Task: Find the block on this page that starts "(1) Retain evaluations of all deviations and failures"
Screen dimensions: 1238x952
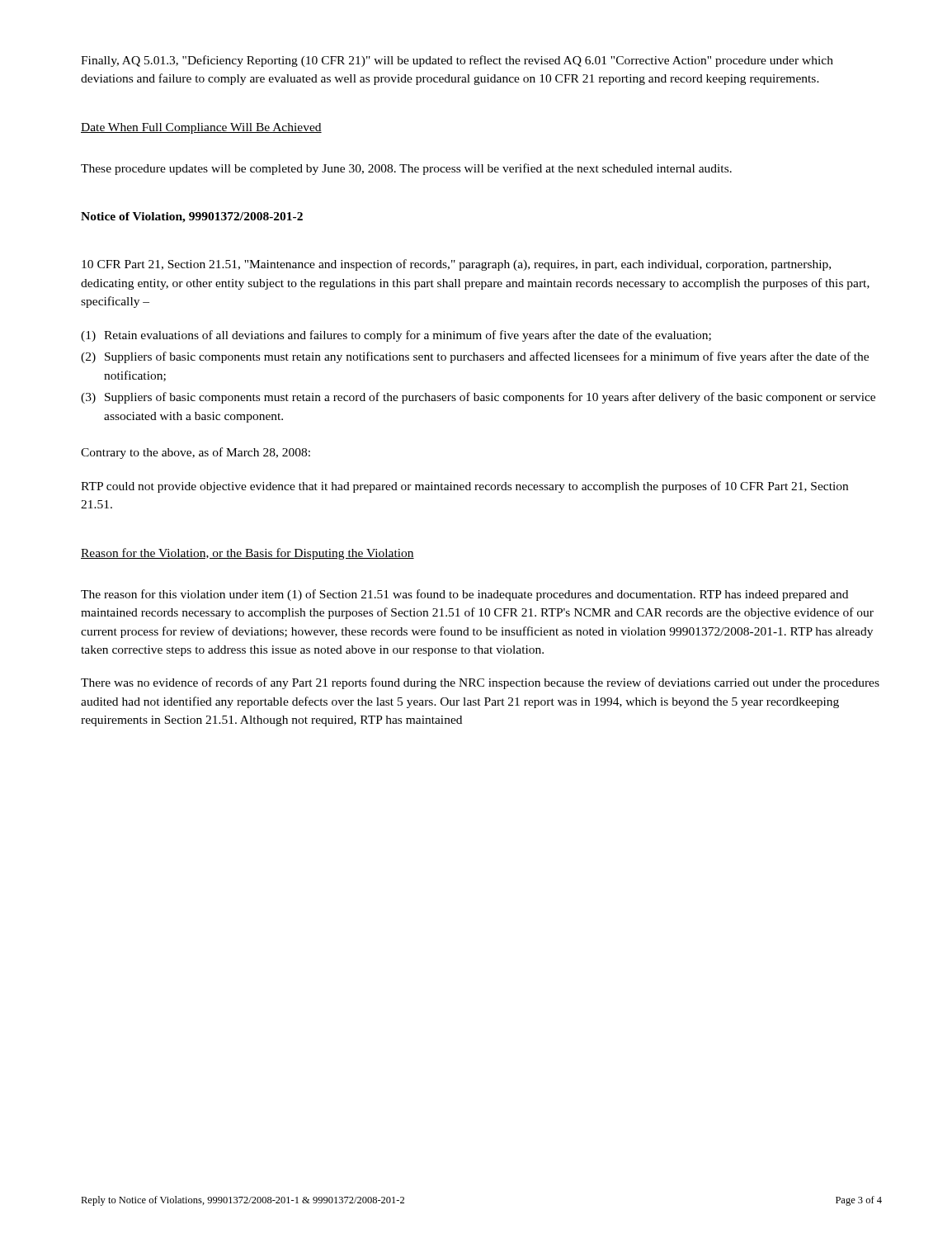Action: point(481,335)
